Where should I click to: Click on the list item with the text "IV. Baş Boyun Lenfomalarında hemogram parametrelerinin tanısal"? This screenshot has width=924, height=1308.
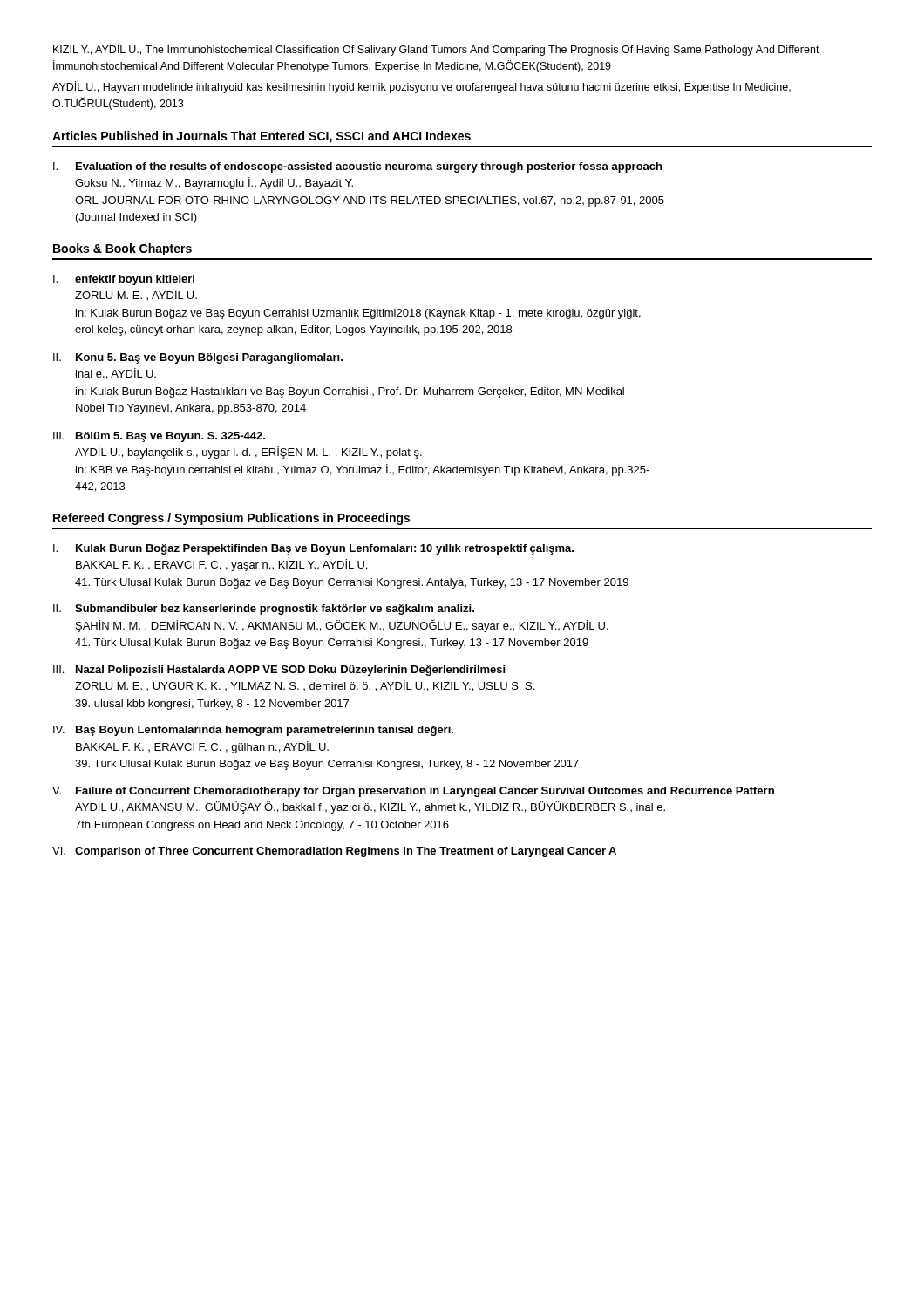(316, 747)
